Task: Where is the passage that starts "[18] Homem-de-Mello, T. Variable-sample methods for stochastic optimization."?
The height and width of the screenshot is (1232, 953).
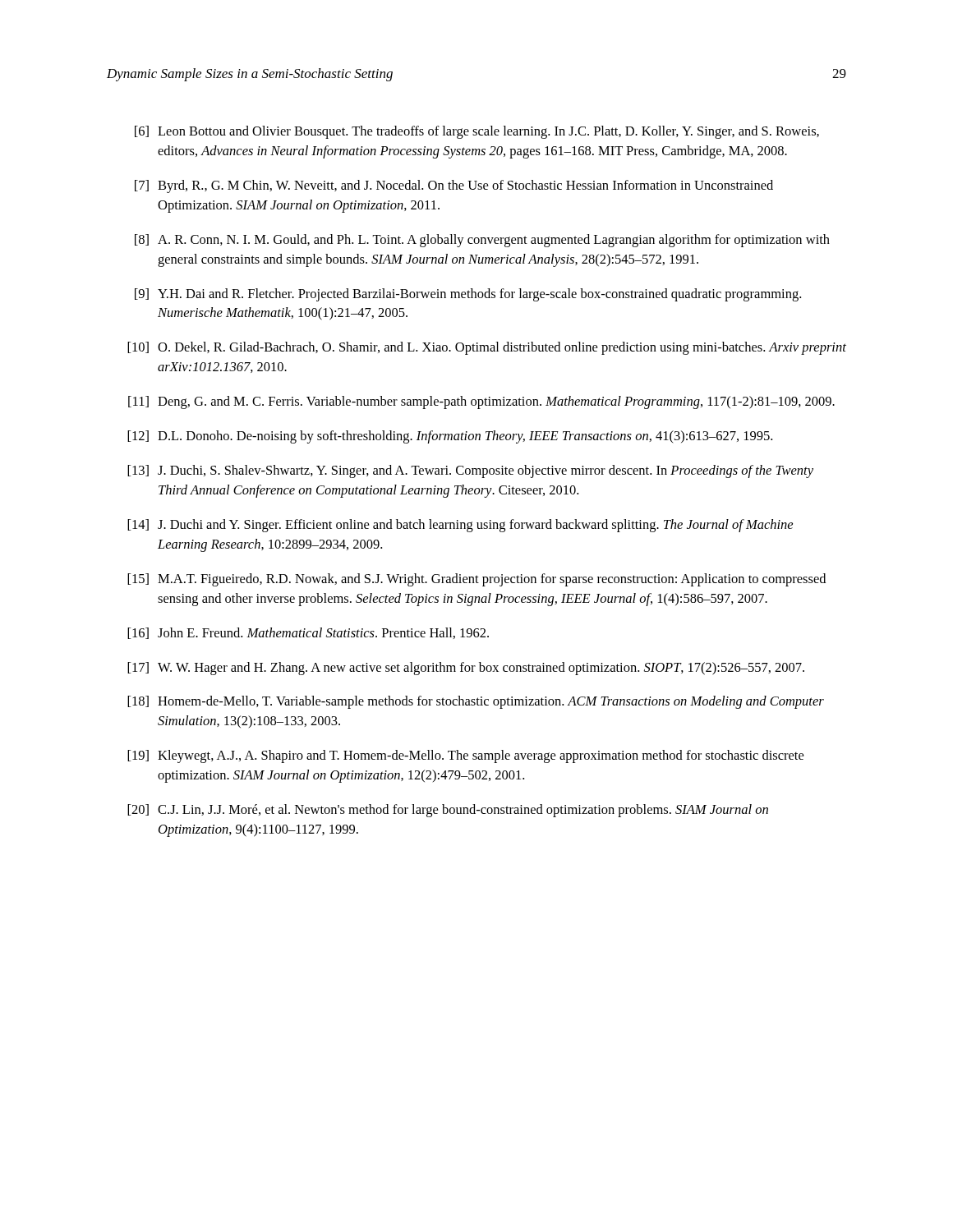Action: 476,712
